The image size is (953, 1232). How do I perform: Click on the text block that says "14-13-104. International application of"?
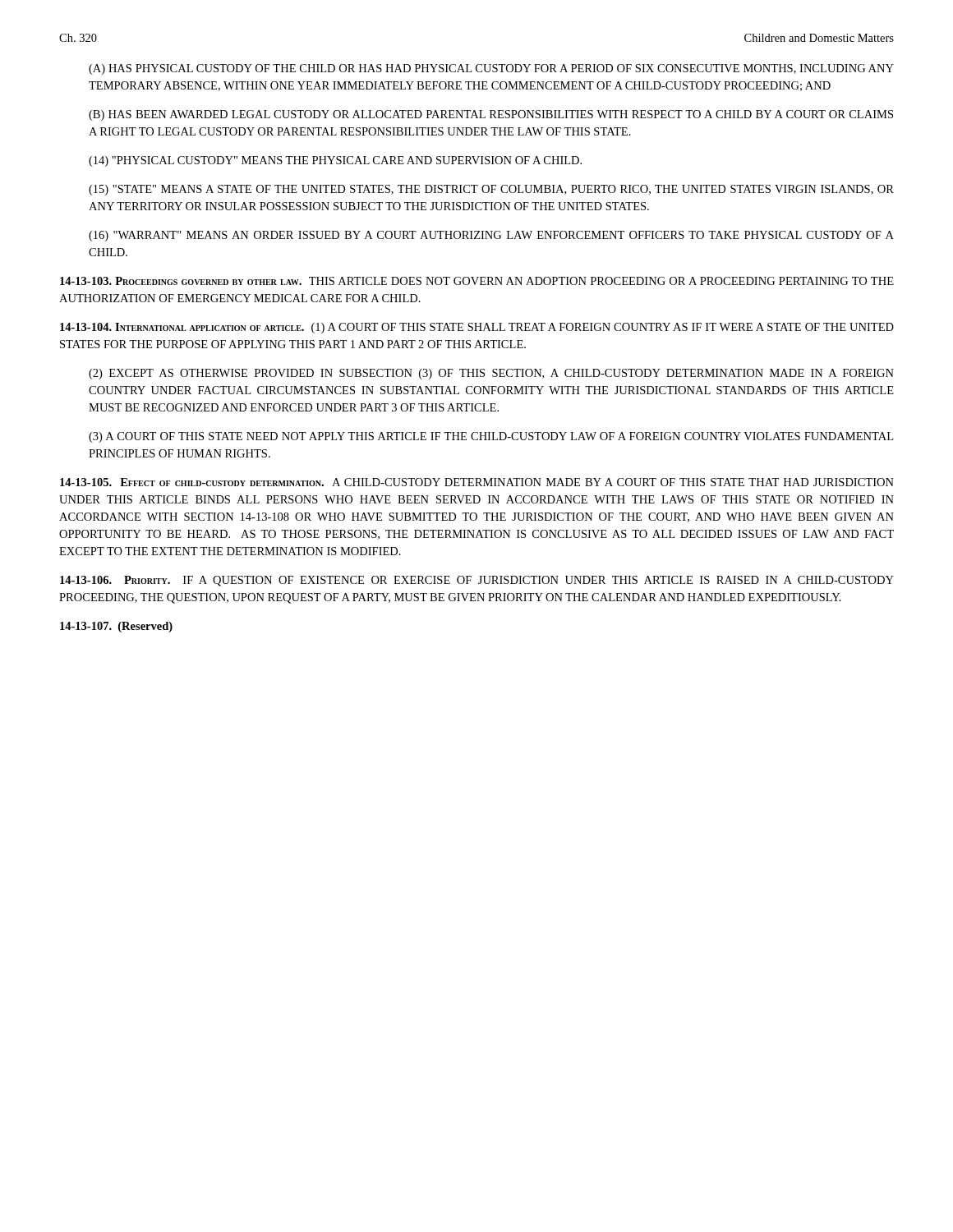click(x=476, y=336)
